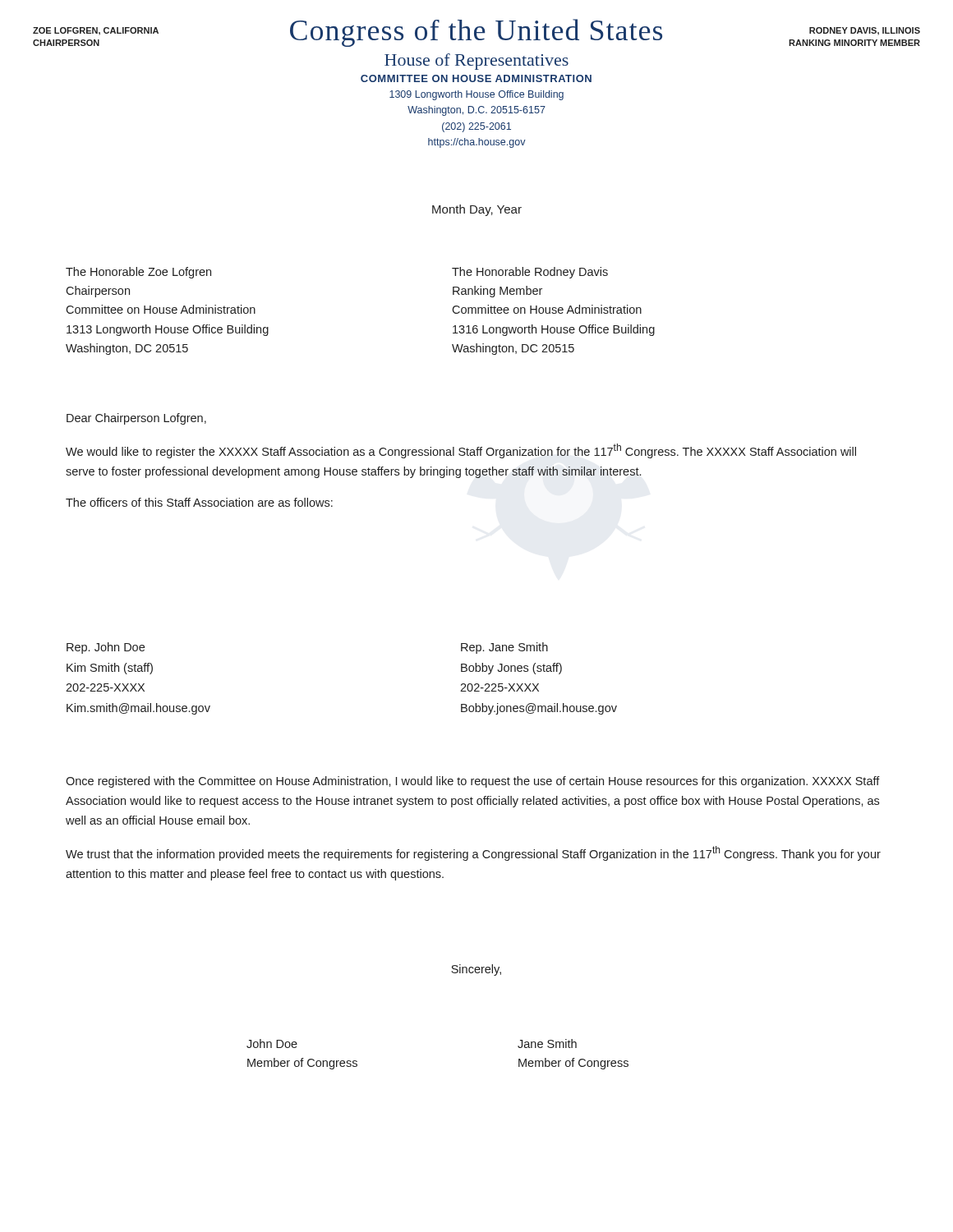The height and width of the screenshot is (1232, 953).
Task: Navigate to the region starting "John Doe Member of Congress"
Action: click(302, 1053)
